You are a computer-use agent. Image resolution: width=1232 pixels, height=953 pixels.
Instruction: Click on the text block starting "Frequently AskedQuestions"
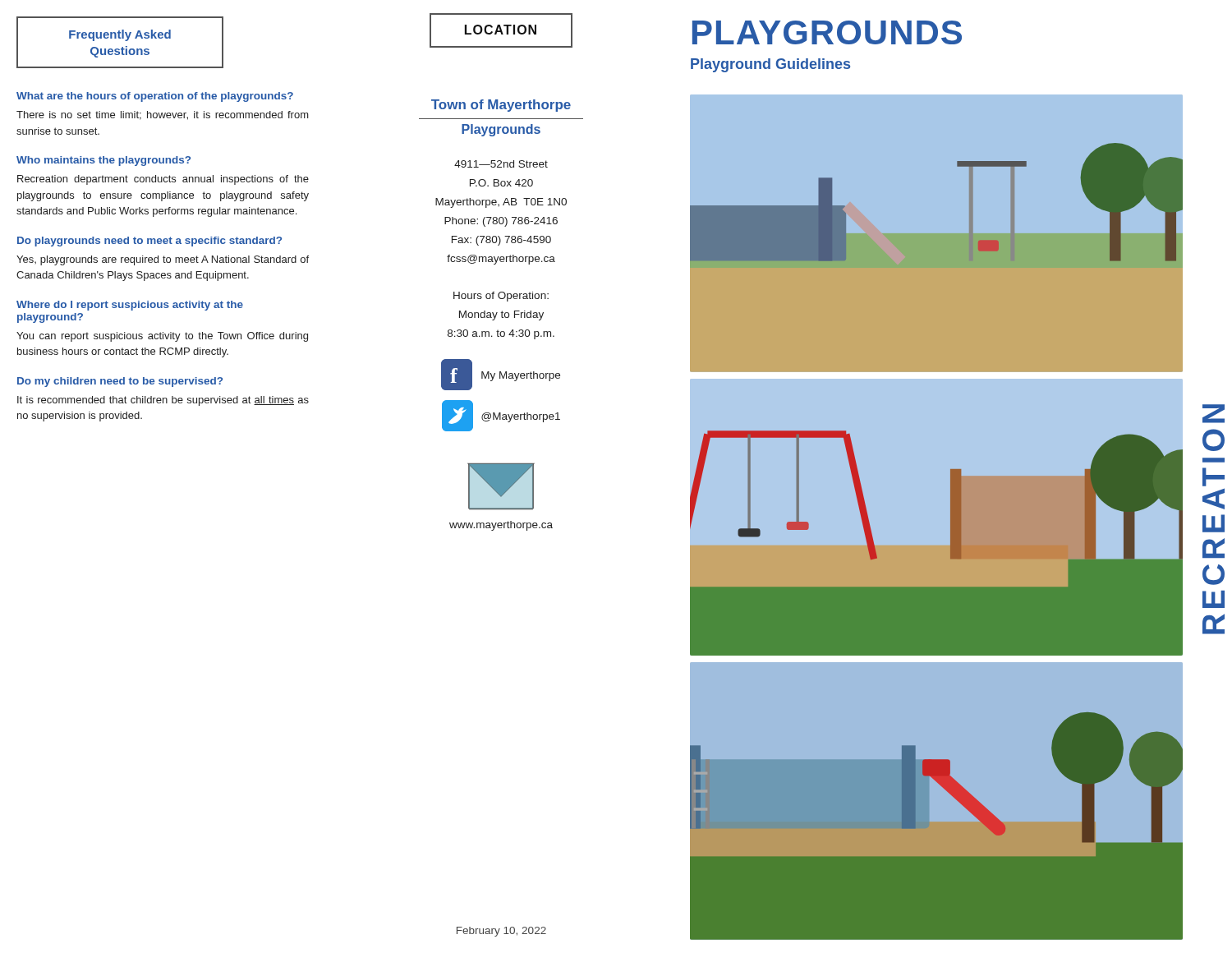[x=120, y=42]
